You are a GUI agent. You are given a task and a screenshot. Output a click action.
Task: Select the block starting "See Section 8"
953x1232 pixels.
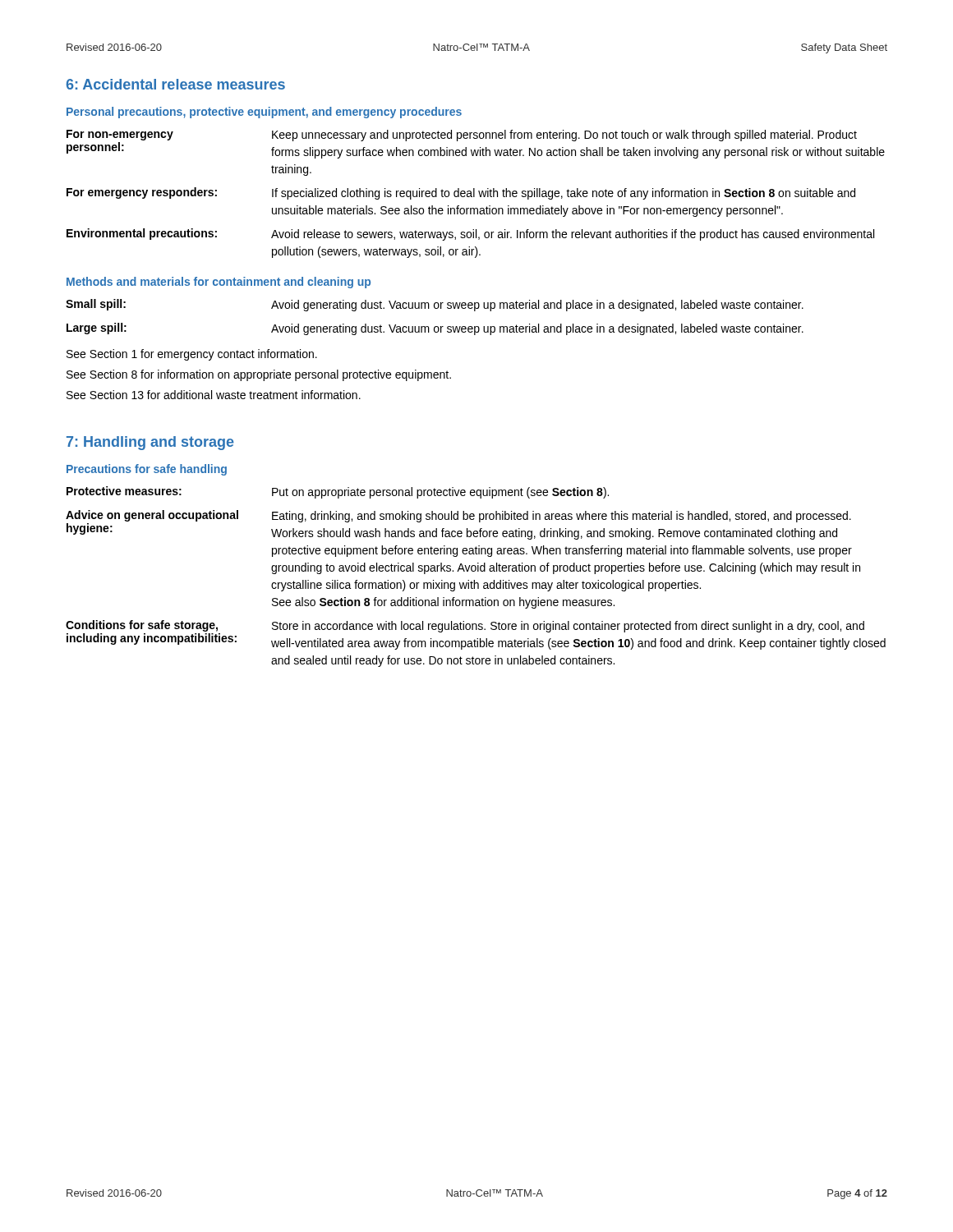(259, 375)
